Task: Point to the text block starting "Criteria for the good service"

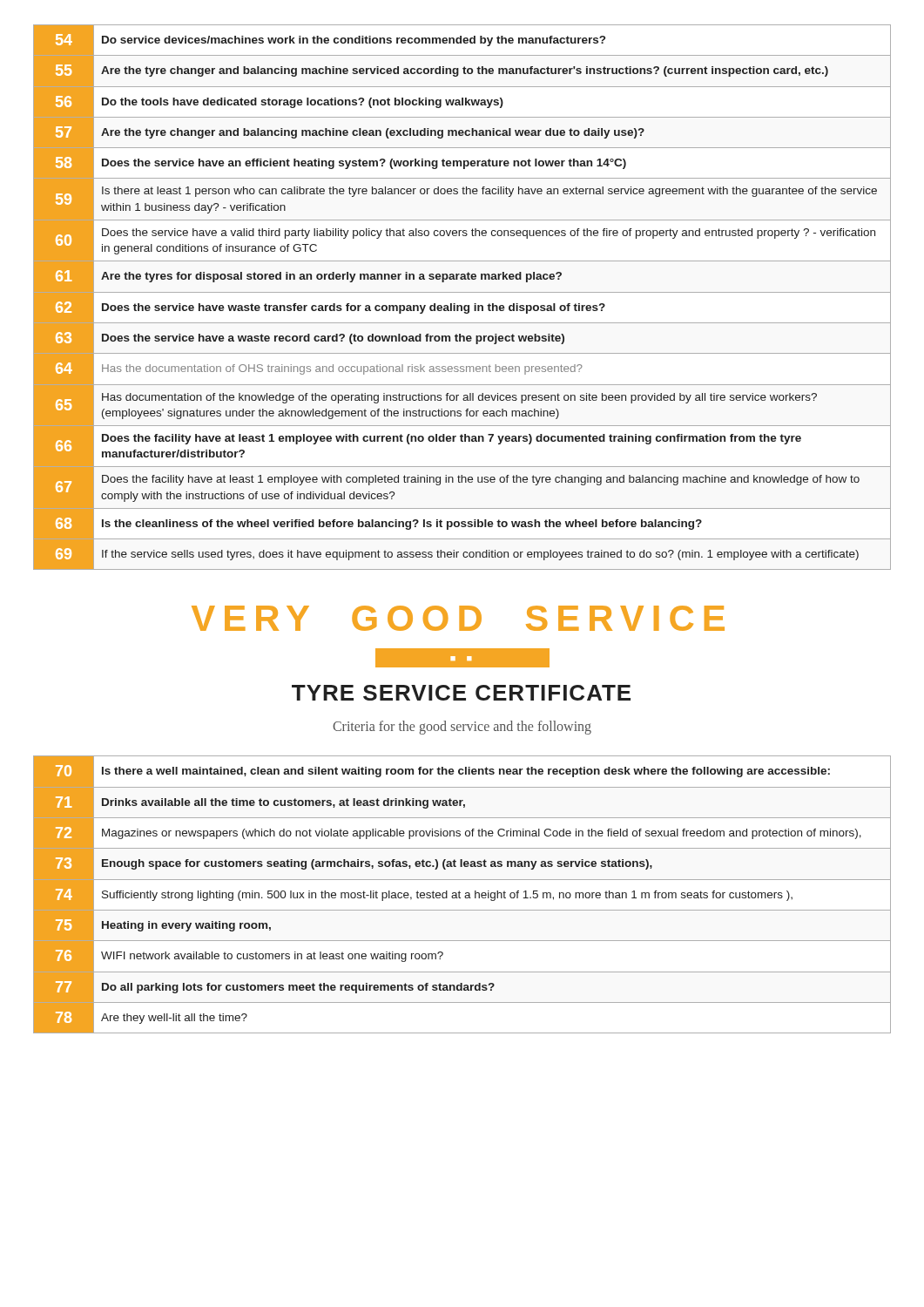Action: tap(462, 727)
